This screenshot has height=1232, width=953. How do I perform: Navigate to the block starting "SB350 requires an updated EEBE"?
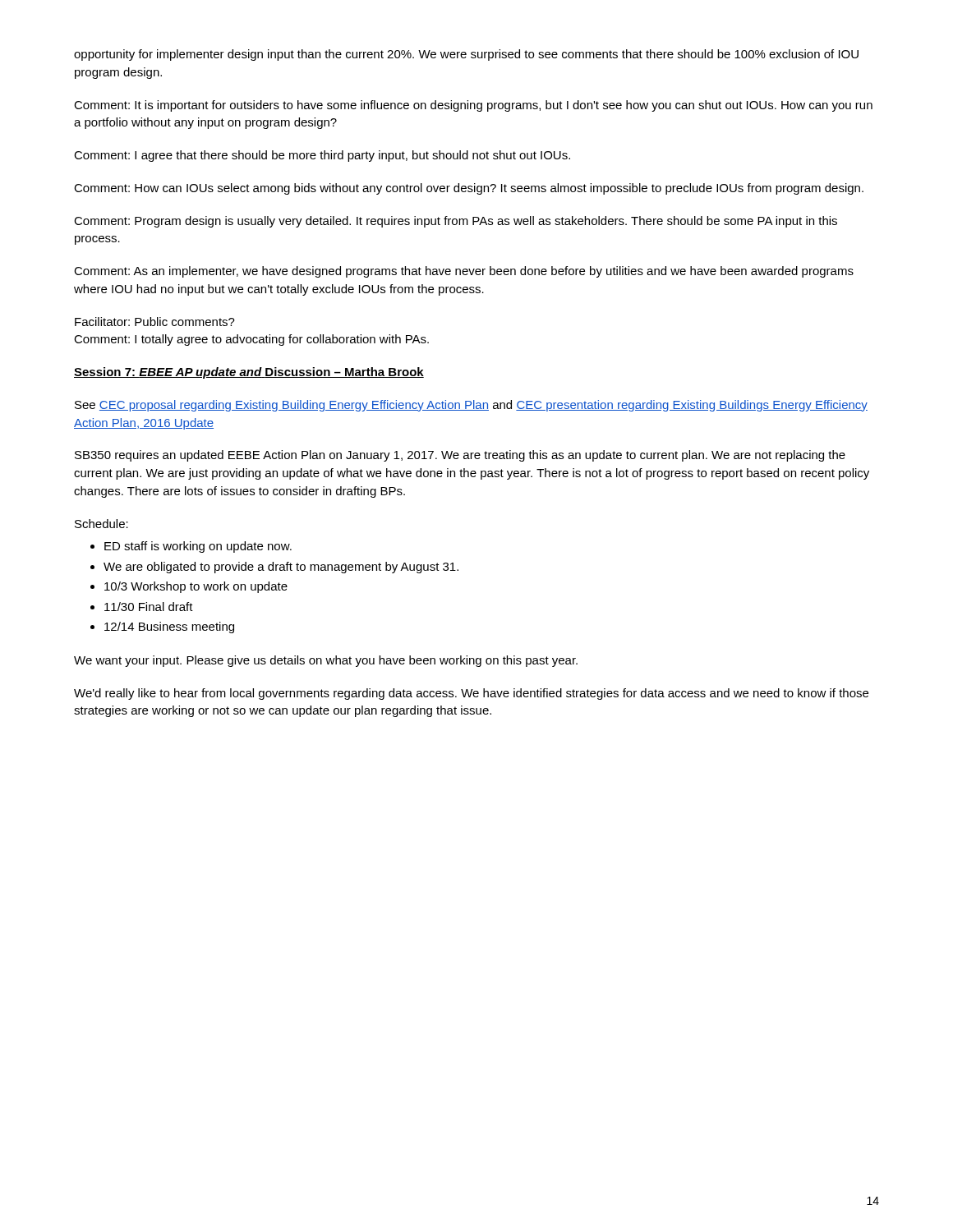(x=472, y=473)
